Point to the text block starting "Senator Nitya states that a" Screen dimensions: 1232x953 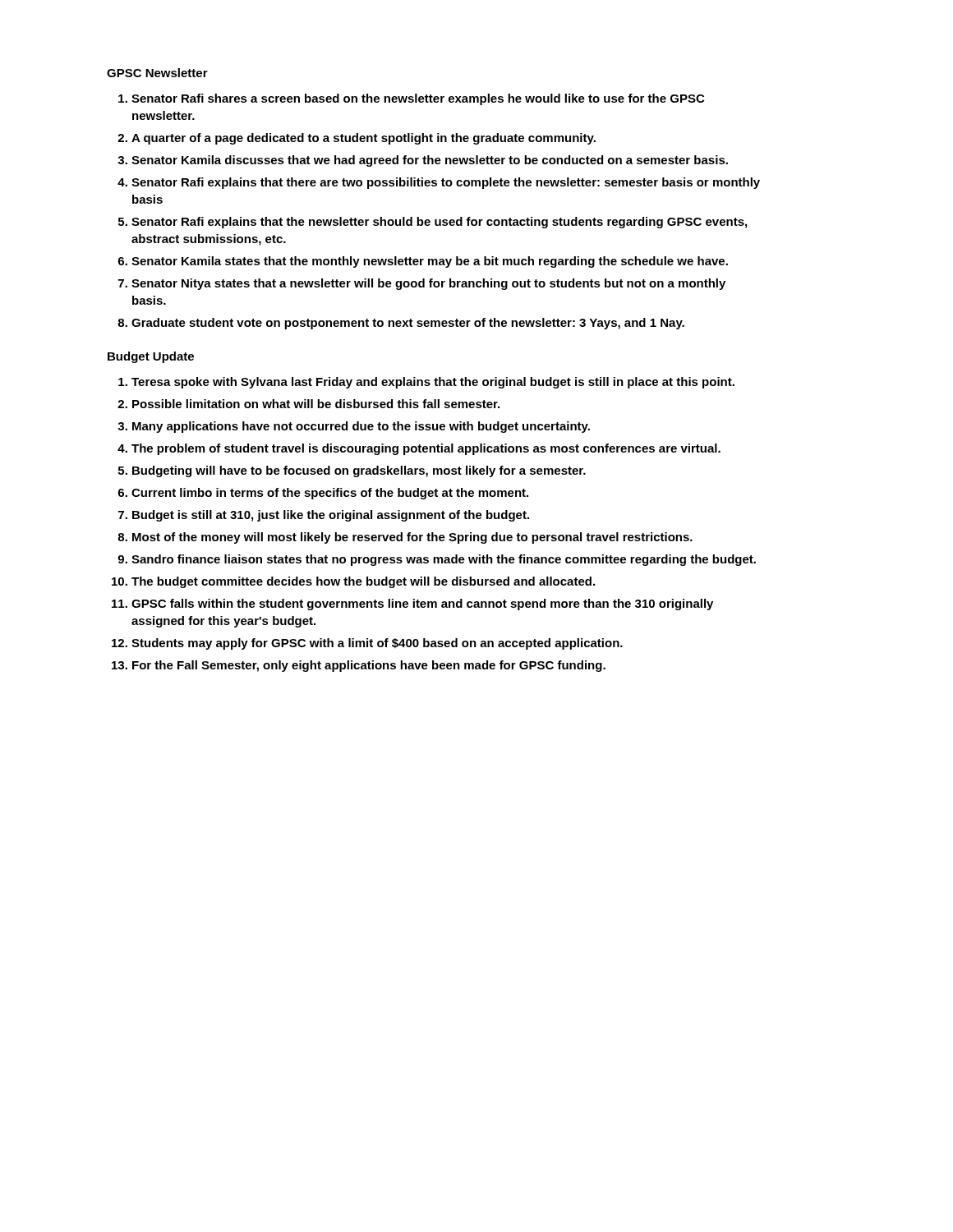click(x=429, y=292)
